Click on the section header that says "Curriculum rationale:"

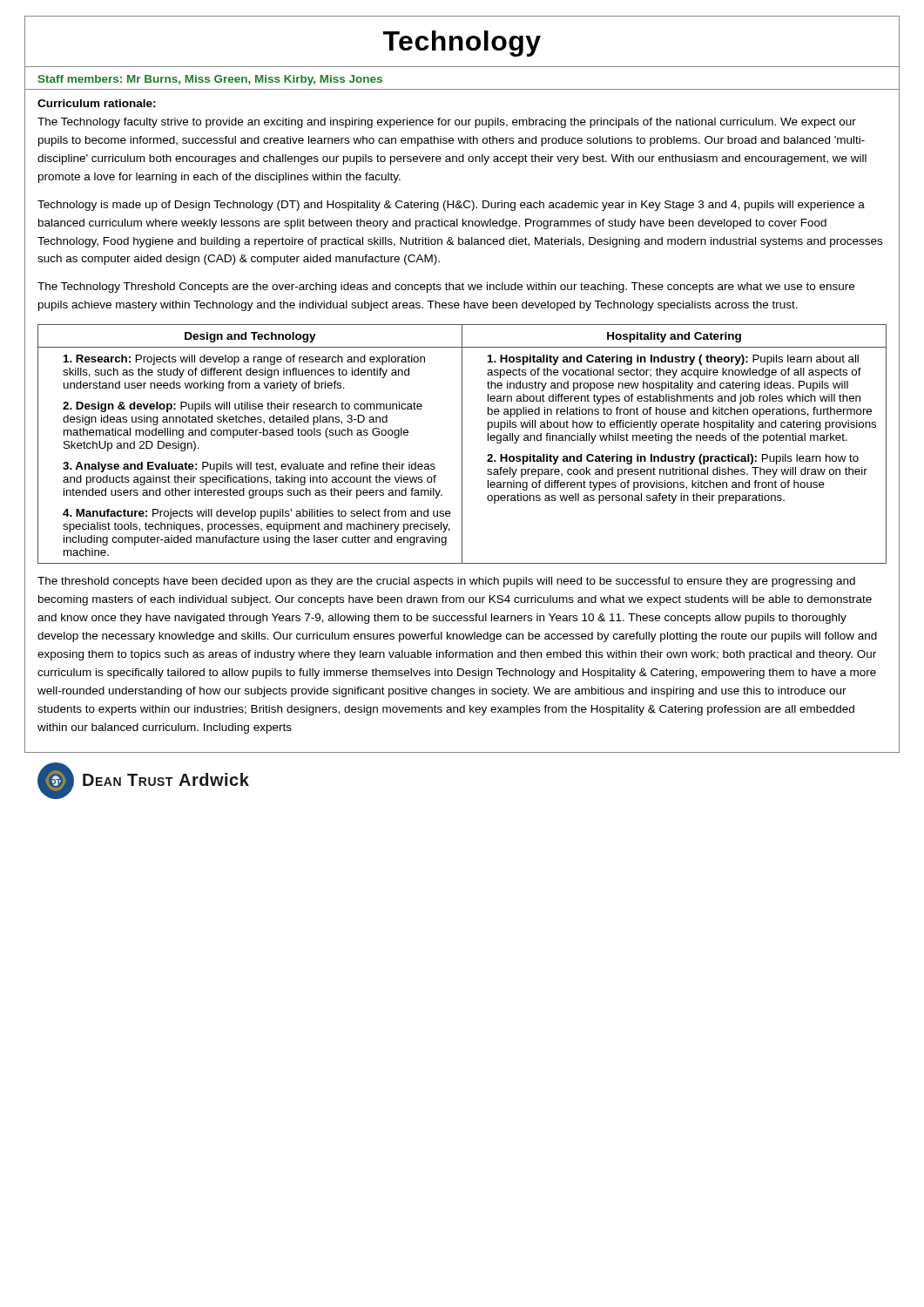pyautogui.click(x=97, y=103)
